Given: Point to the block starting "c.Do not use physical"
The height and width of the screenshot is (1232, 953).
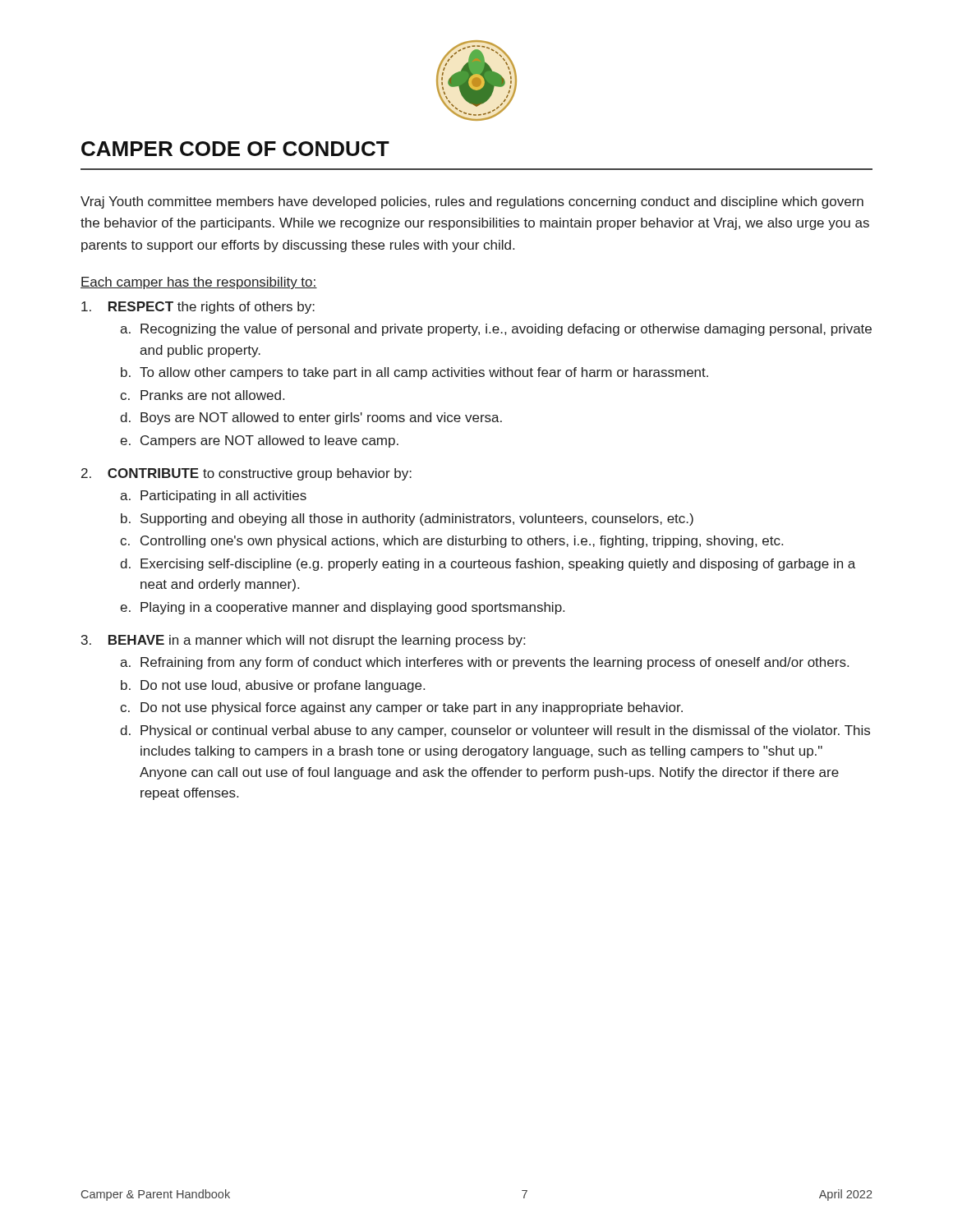Looking at the screenshot, I should (496, 708).
